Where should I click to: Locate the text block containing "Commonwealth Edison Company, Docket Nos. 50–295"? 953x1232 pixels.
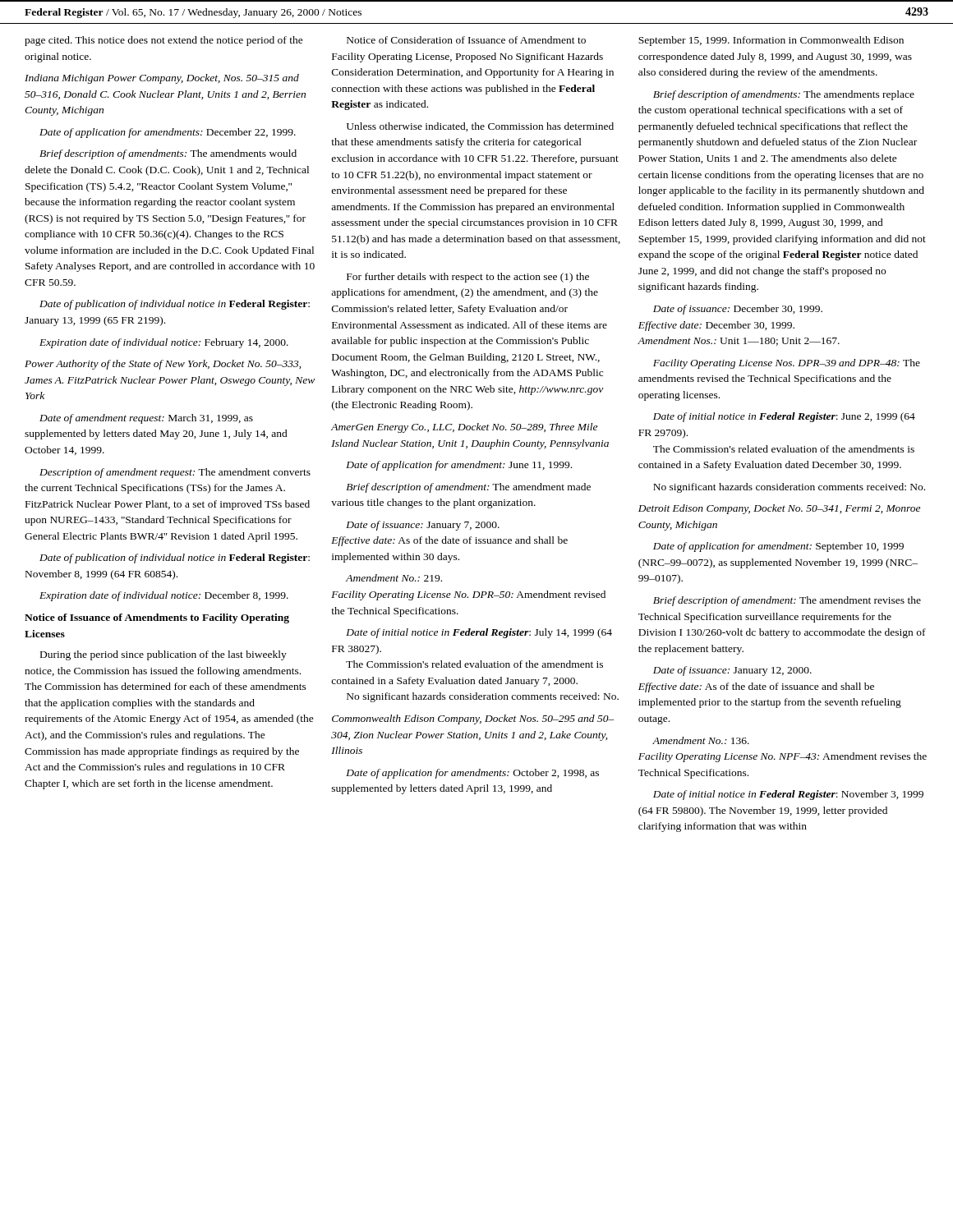(x=476, y=735)
